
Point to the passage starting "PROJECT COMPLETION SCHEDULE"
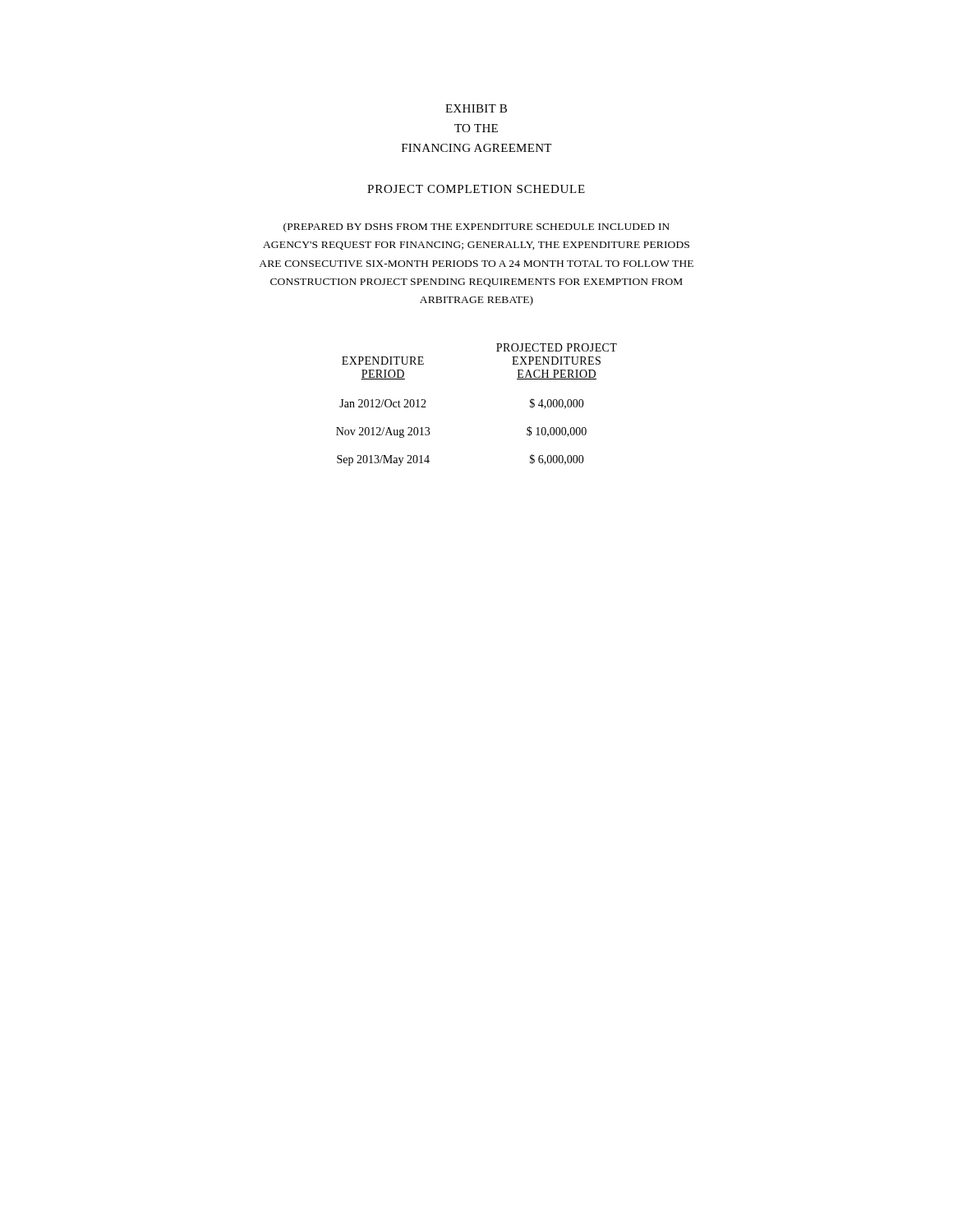tap(476, 189)
